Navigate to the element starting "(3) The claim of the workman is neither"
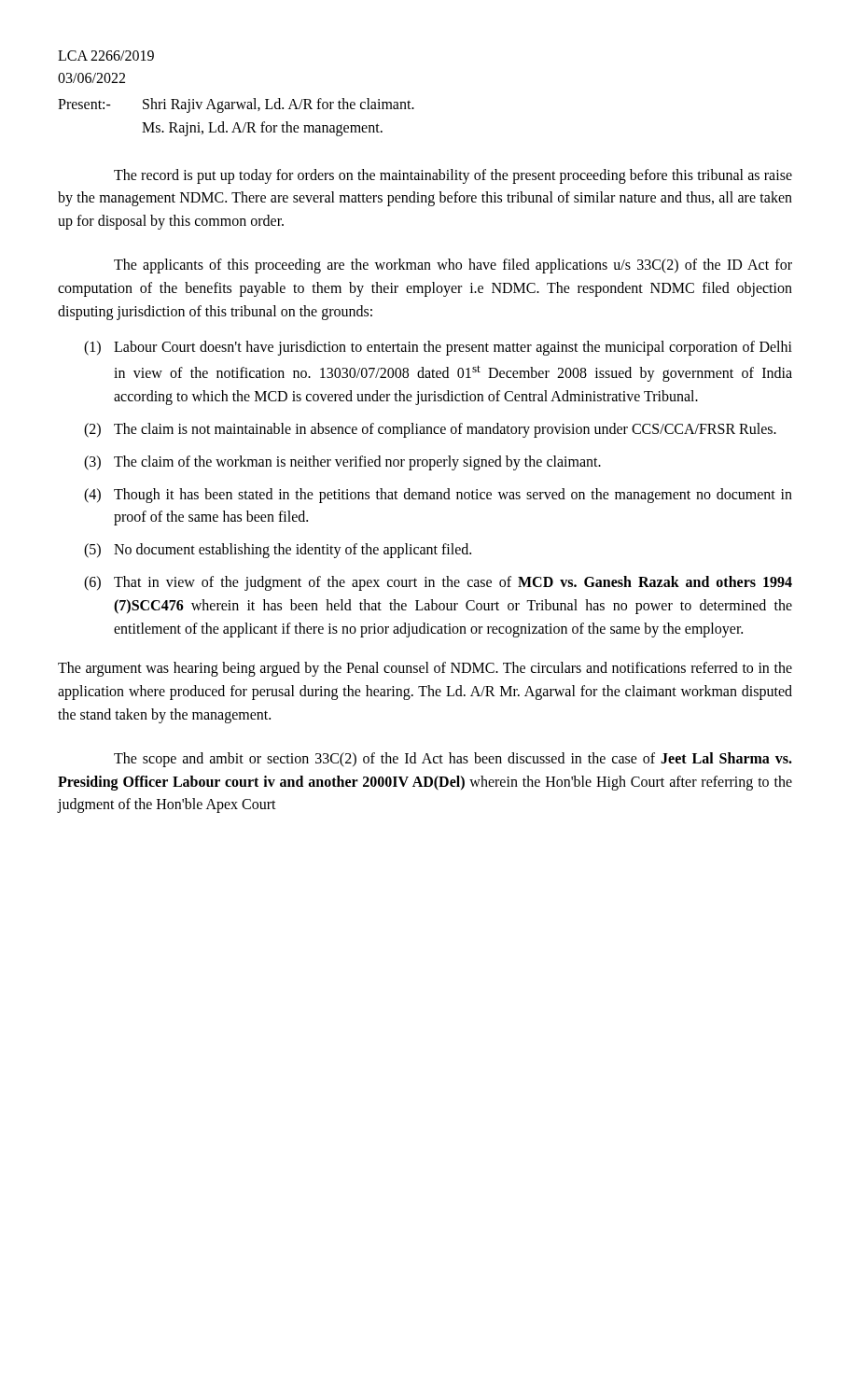Image resolution: width=850 pixels, height=1400 pixels. pos(438,462)
